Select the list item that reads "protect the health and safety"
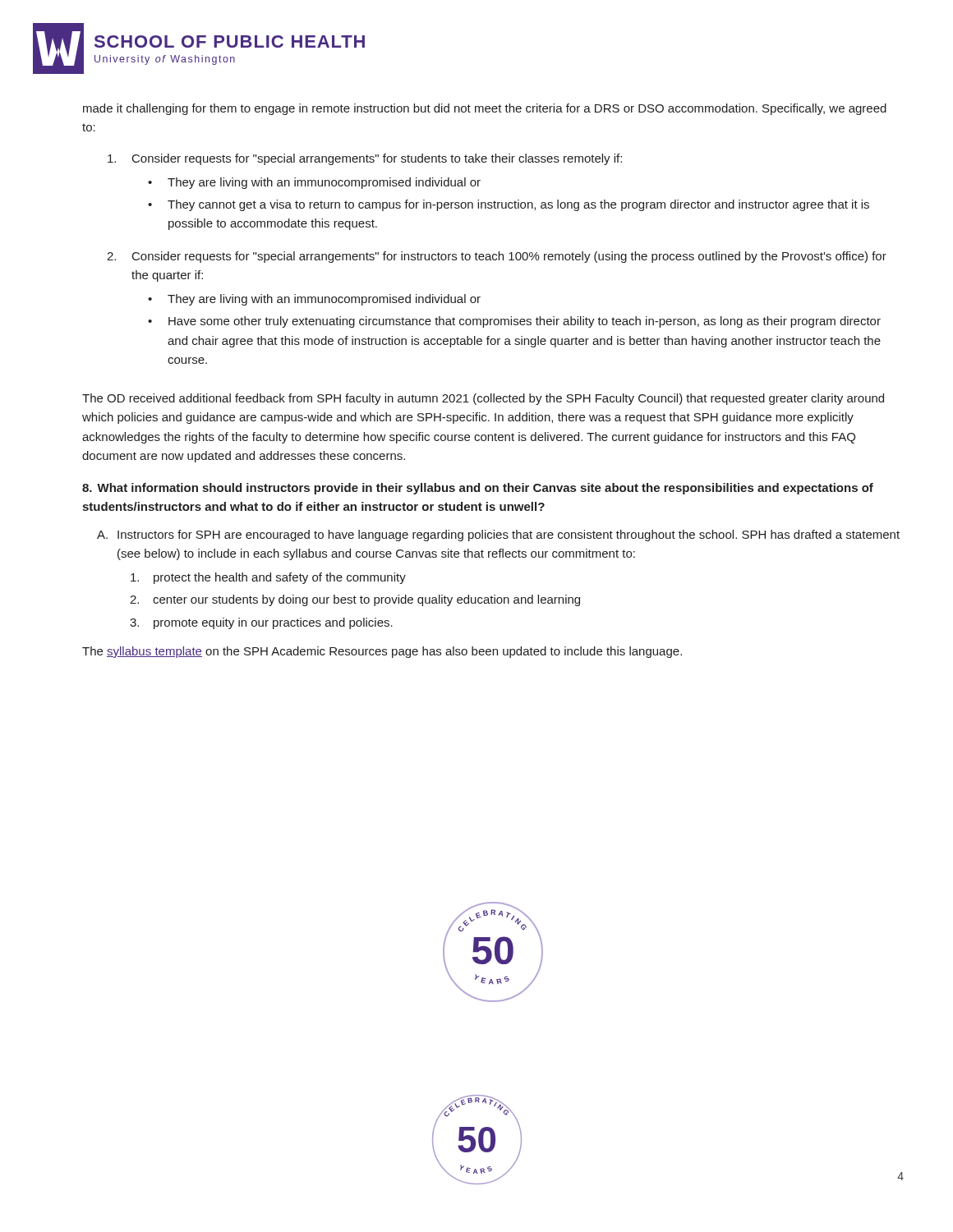953x1232 pixels. pyautogui.click(x=268, y=577)
